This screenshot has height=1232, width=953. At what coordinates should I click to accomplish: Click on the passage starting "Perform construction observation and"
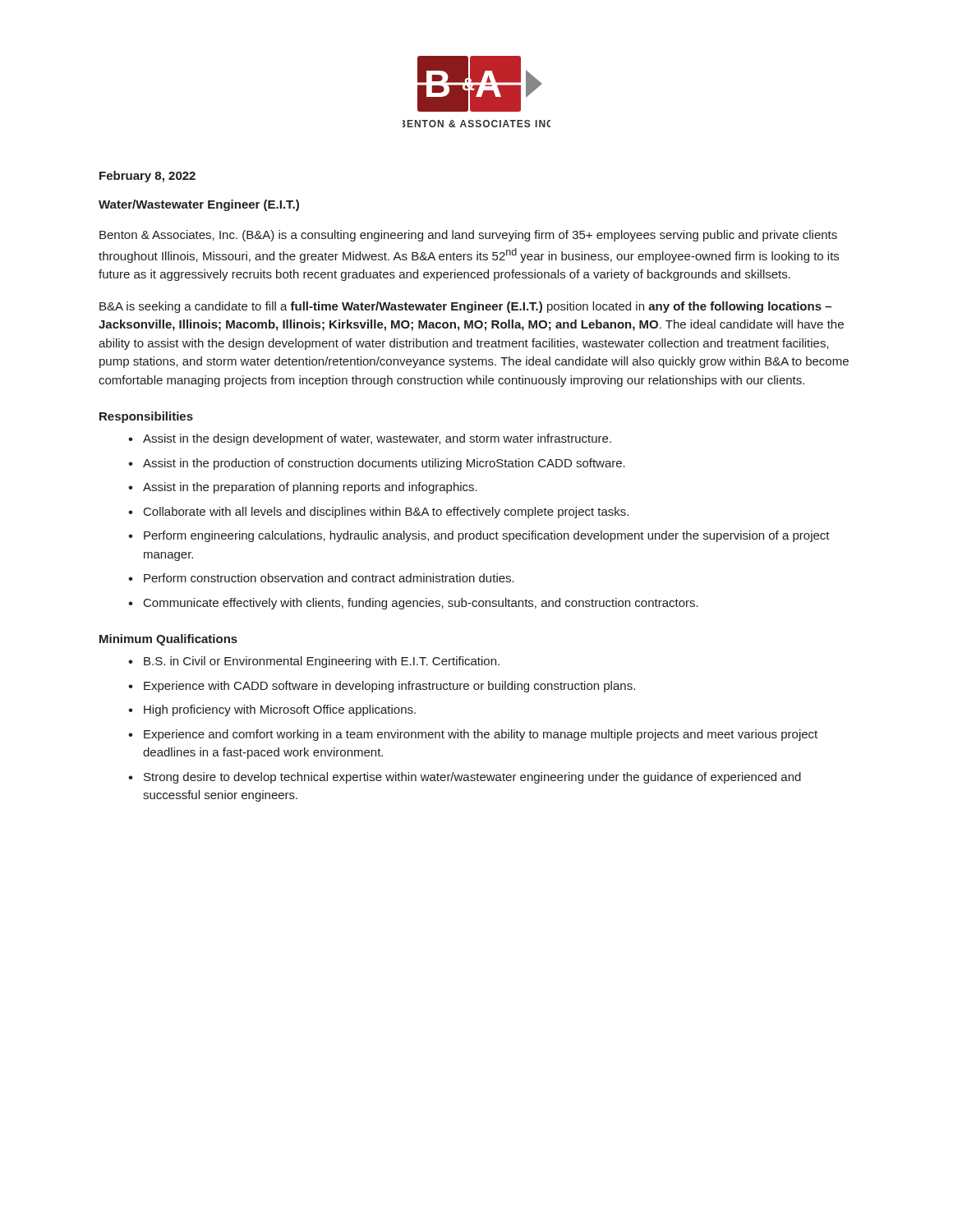(x=329, y=578)
